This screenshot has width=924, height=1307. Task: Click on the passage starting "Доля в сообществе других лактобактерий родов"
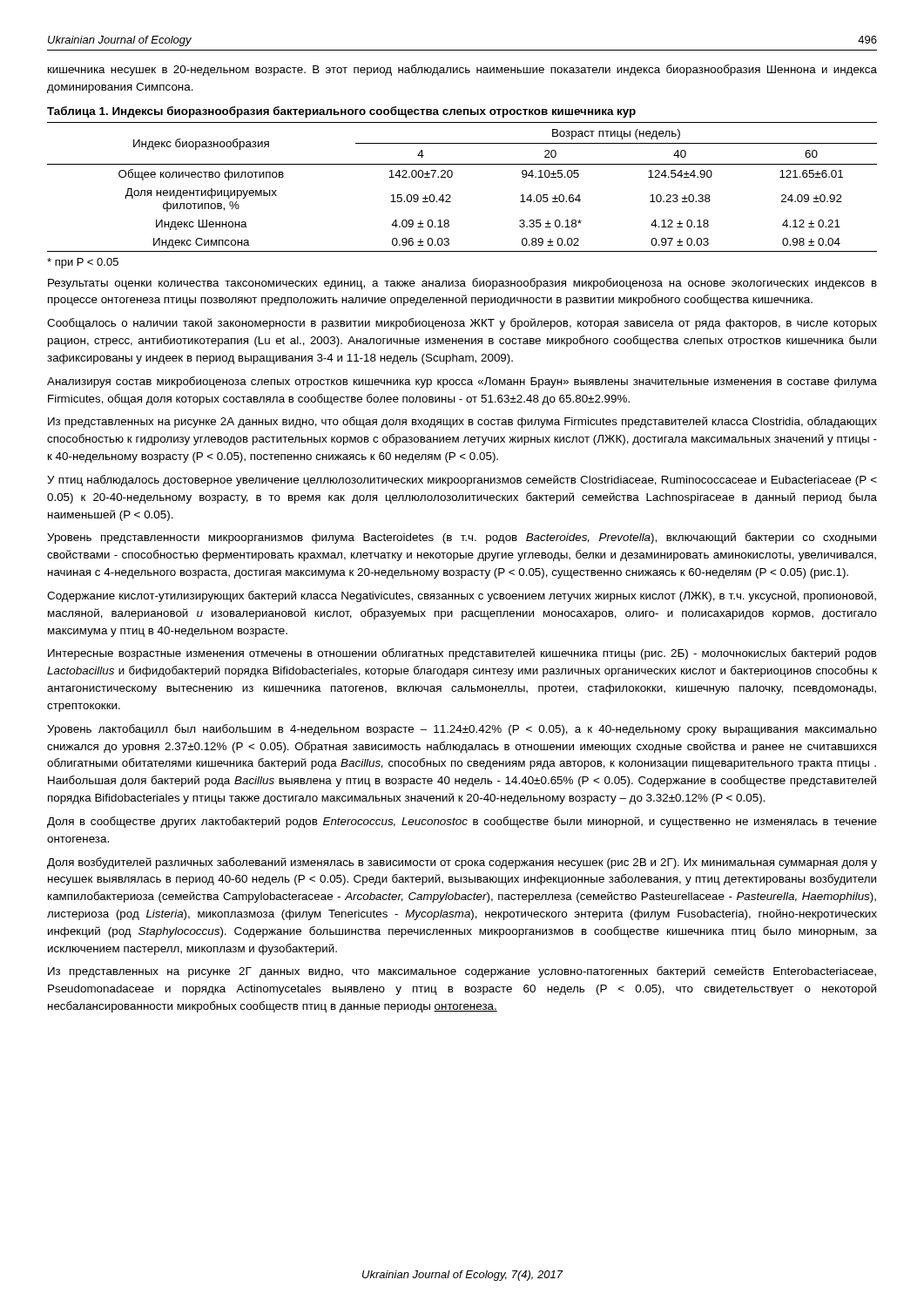462,830
